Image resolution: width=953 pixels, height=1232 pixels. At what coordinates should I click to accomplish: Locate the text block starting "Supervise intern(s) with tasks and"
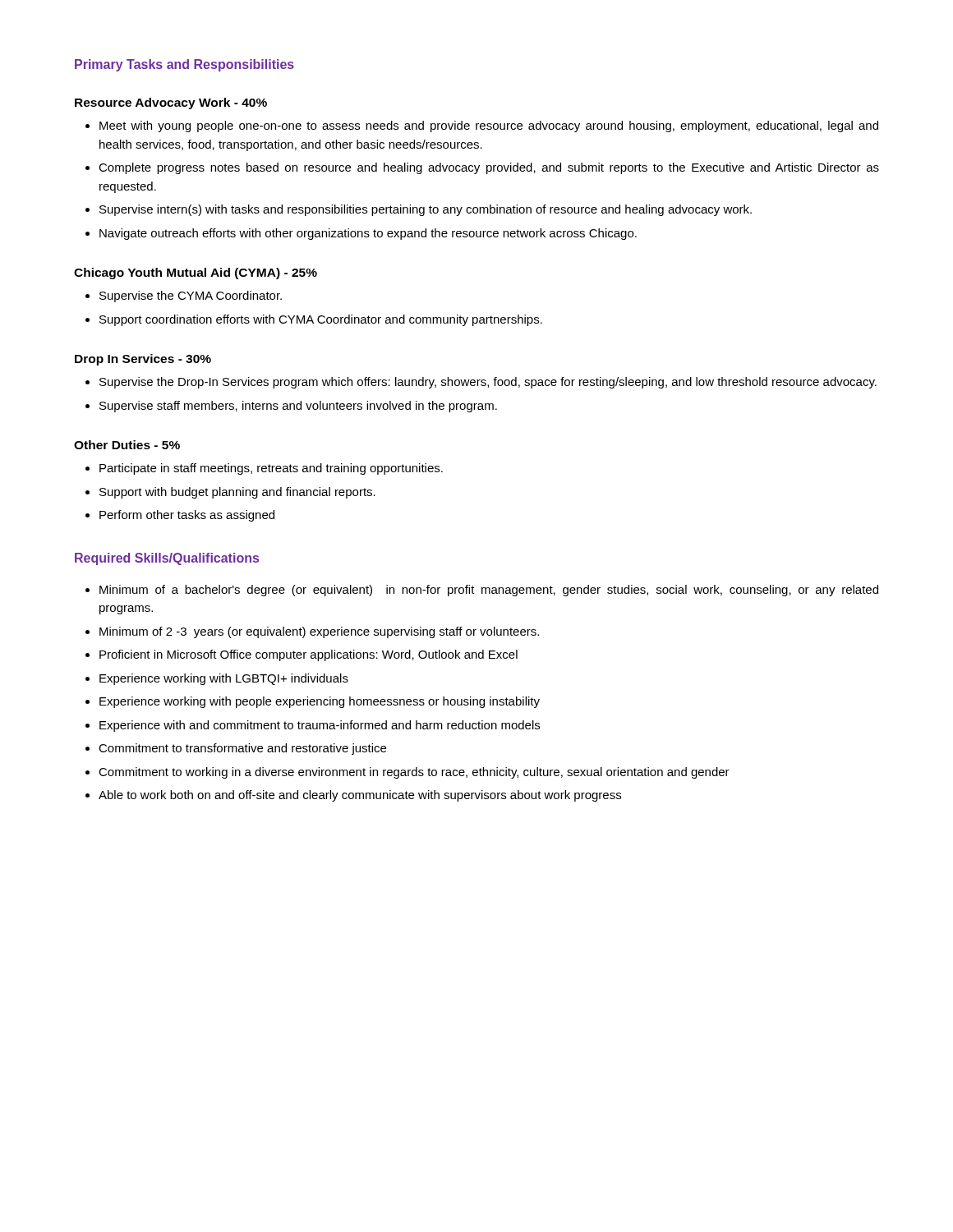[x=426, y=209]
